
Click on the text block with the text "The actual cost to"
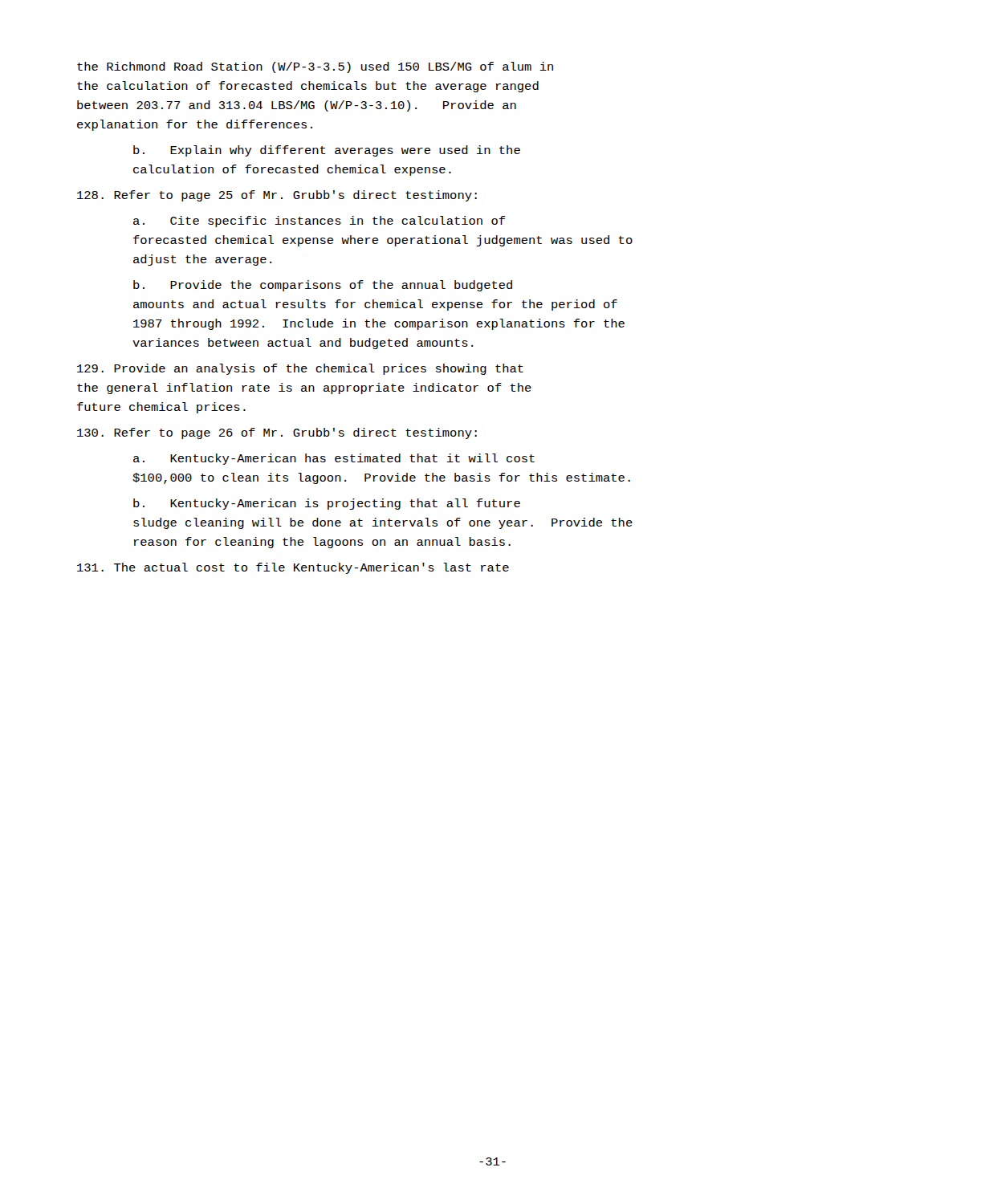293,569
